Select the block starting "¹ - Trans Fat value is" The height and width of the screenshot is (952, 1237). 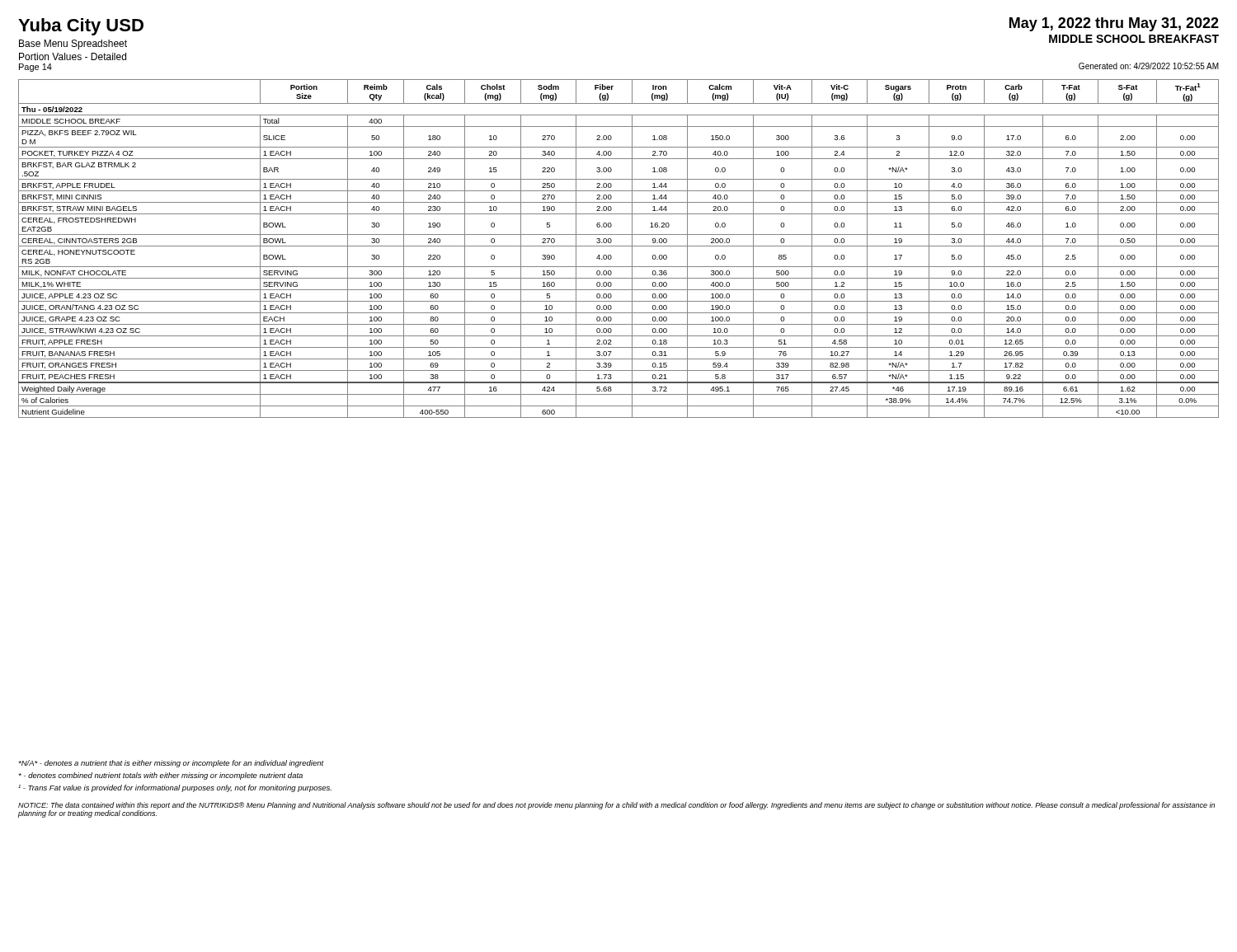point(175,788)
